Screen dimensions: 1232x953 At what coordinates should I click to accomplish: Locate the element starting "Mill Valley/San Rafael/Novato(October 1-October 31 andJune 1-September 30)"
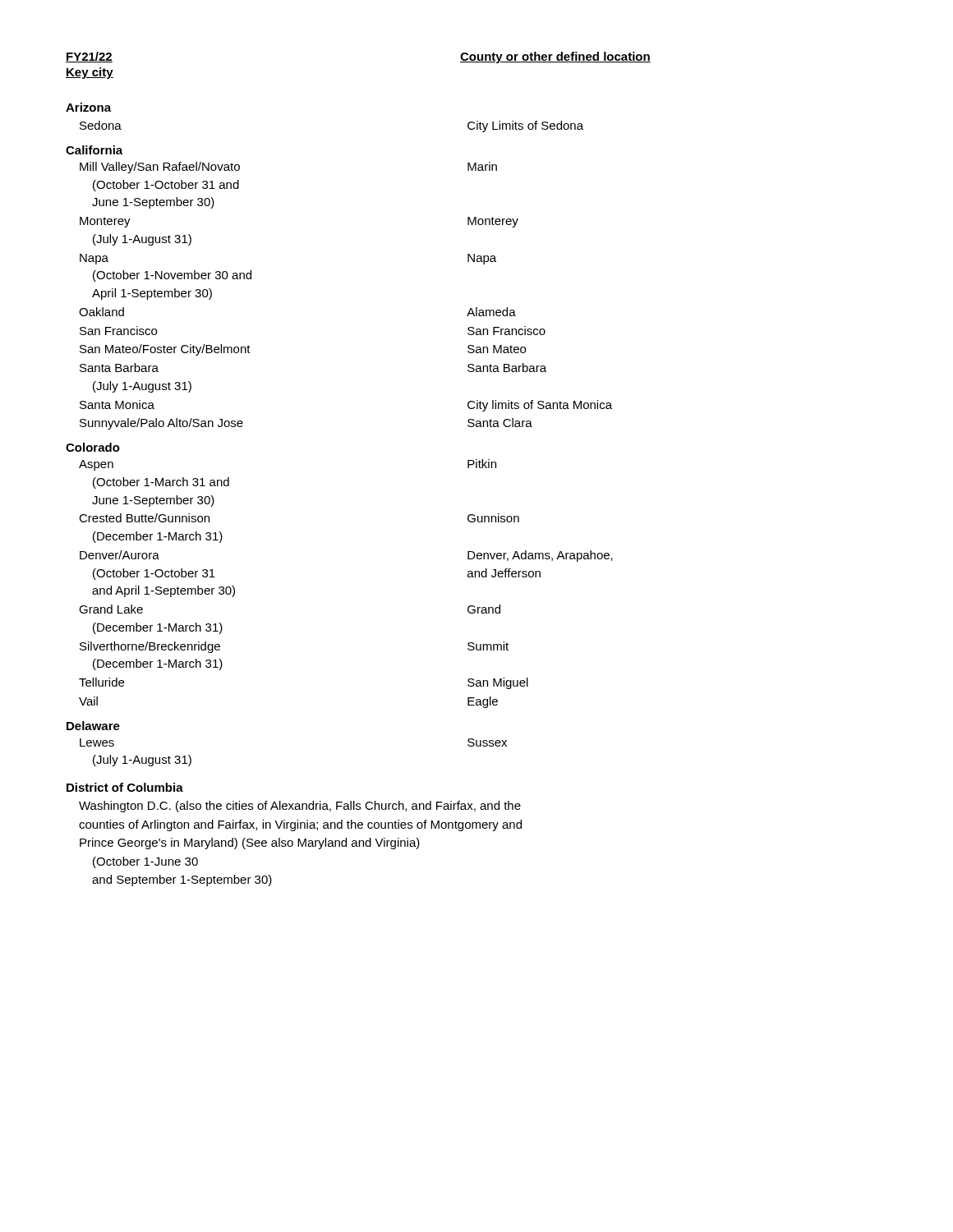pyautogui.click(x=160, y=184)
